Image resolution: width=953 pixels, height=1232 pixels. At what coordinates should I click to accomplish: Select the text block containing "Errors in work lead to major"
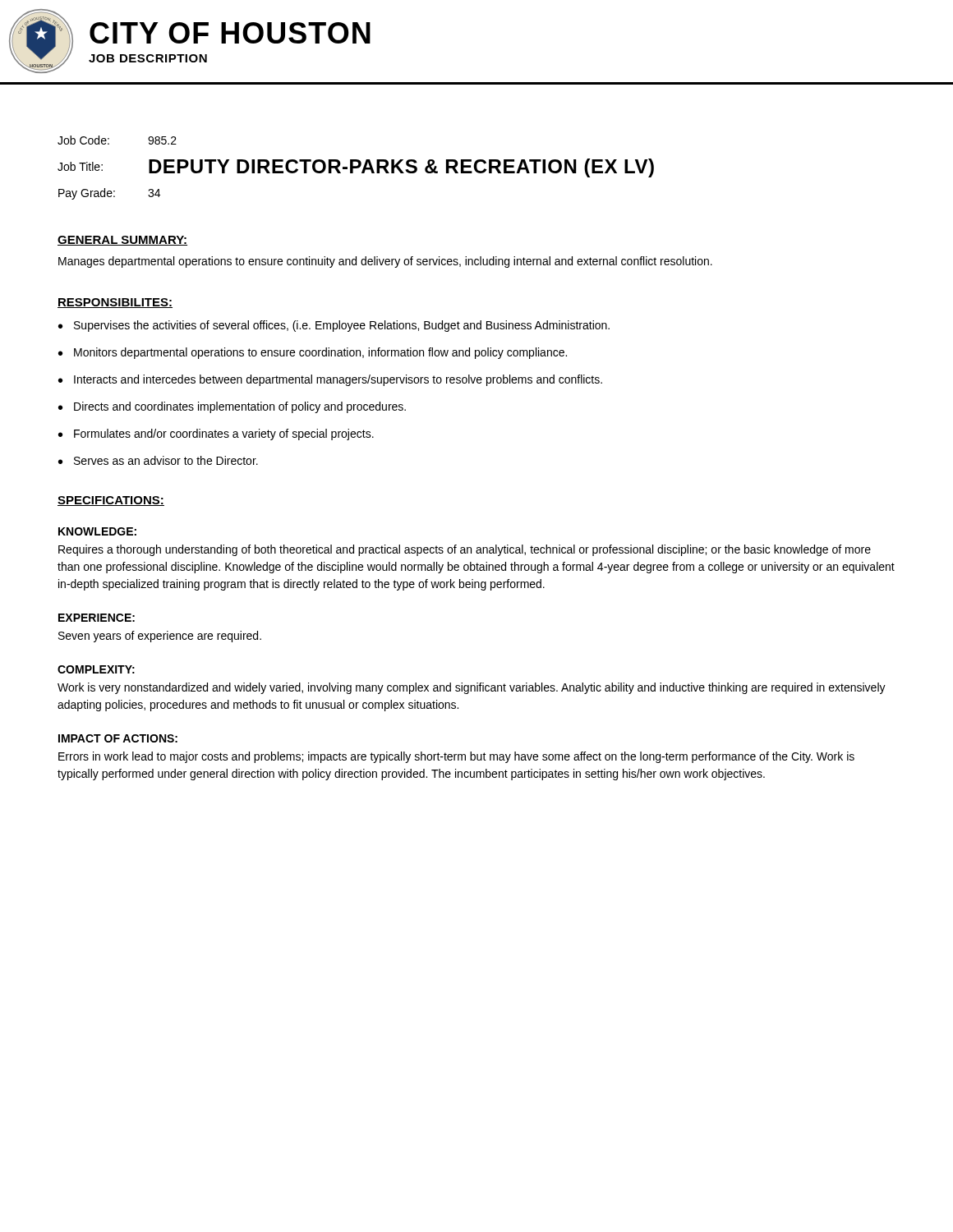pyautogui.click(x=476, y=765)
